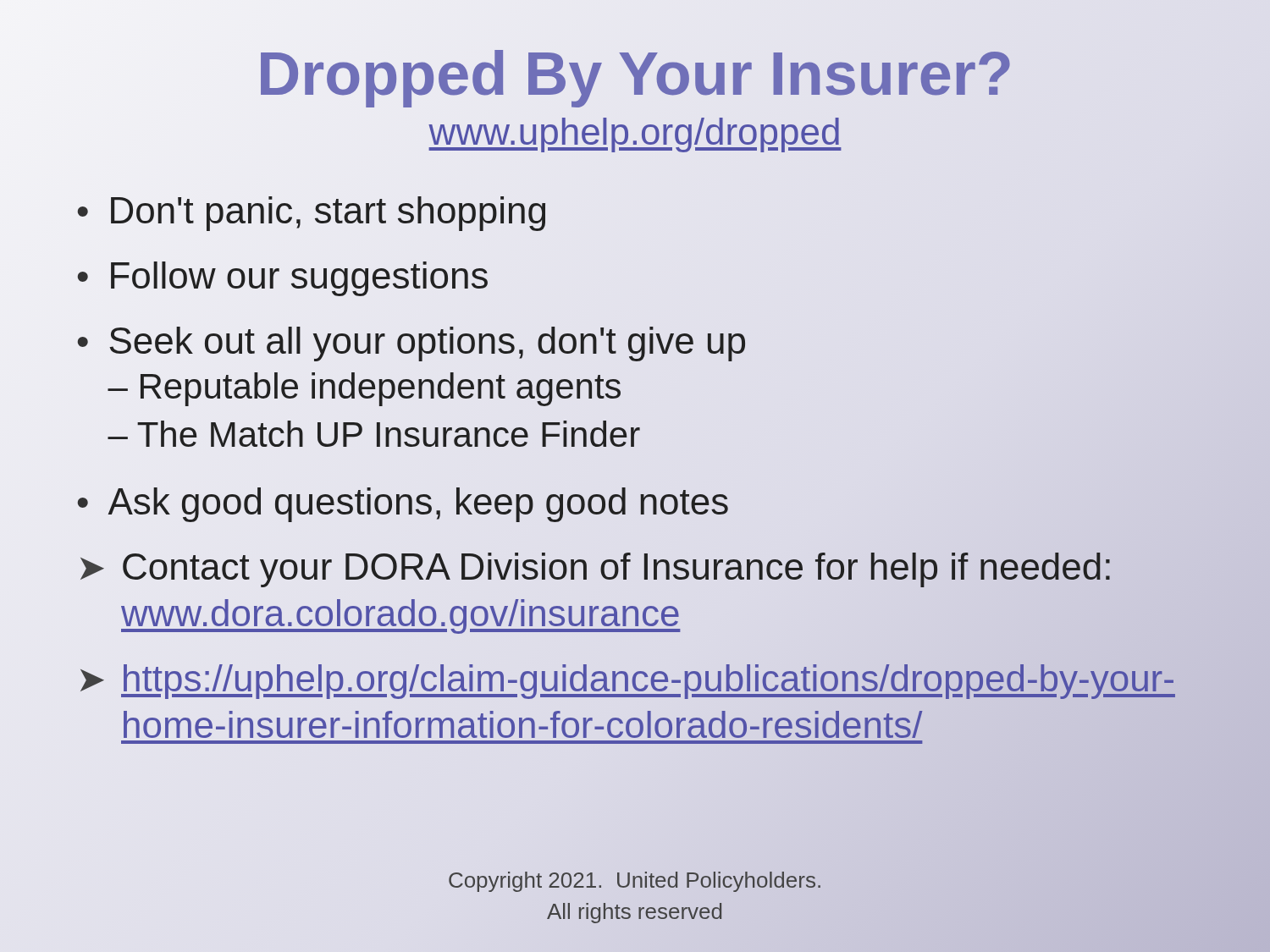Image resolution: width=1270 pixels, height=952 pixels.
Task: Select the text starting "➤ Contact your DORA Division of Insurance for"
Action: click(595, 590)
